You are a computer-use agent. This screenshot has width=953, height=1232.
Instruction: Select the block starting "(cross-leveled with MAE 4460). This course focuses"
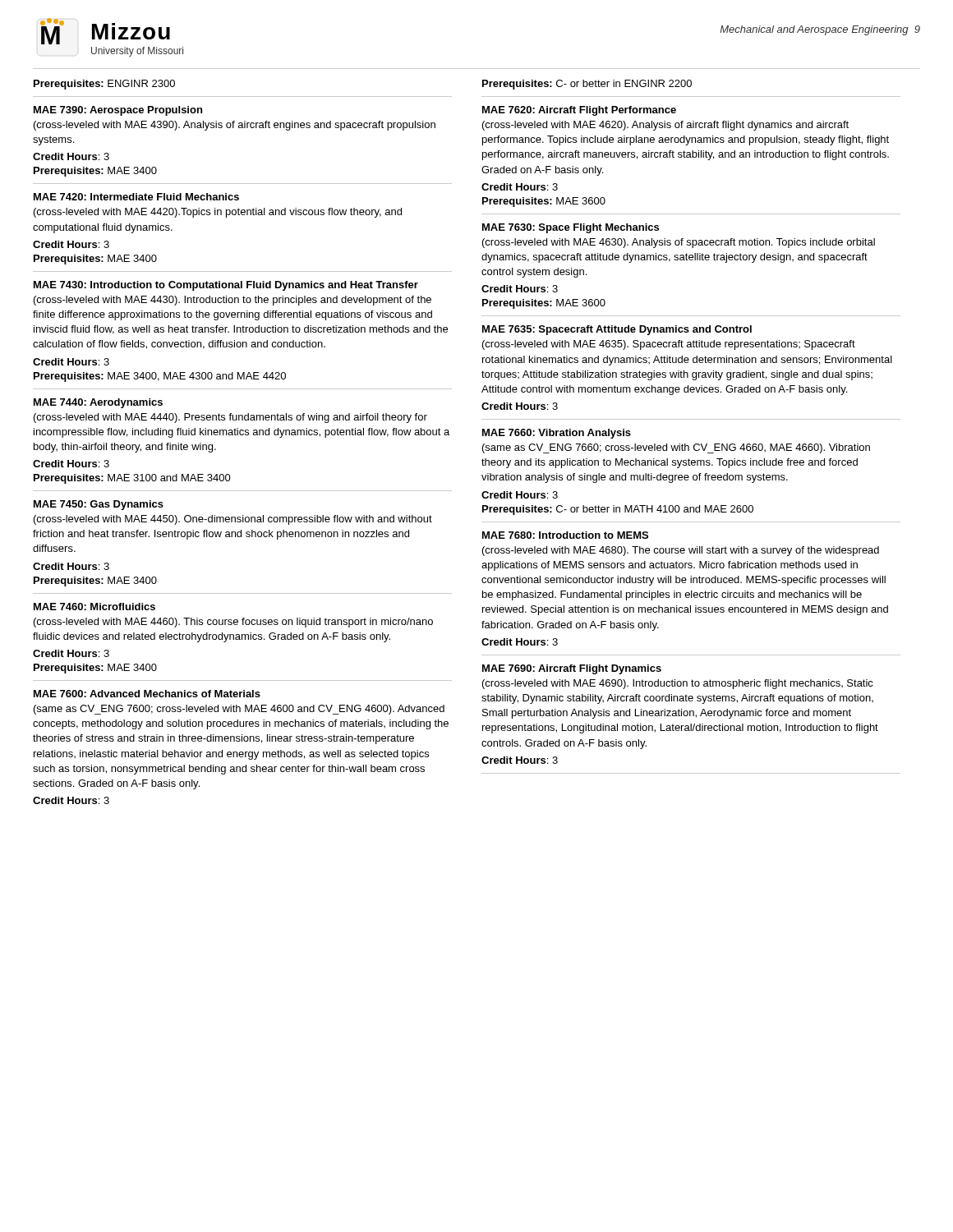click(x=233, y=629)
